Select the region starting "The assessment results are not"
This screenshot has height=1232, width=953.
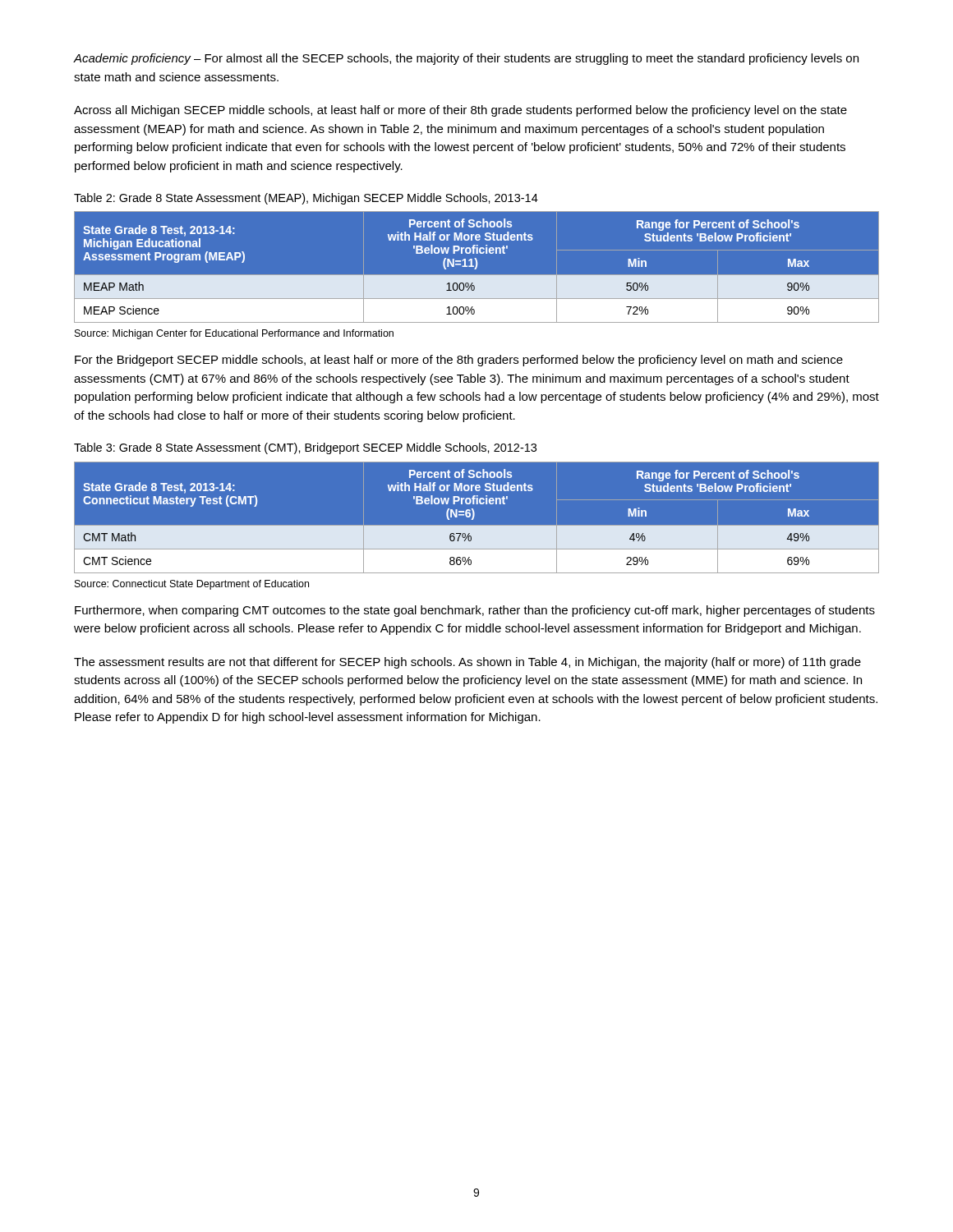(476, 689)
